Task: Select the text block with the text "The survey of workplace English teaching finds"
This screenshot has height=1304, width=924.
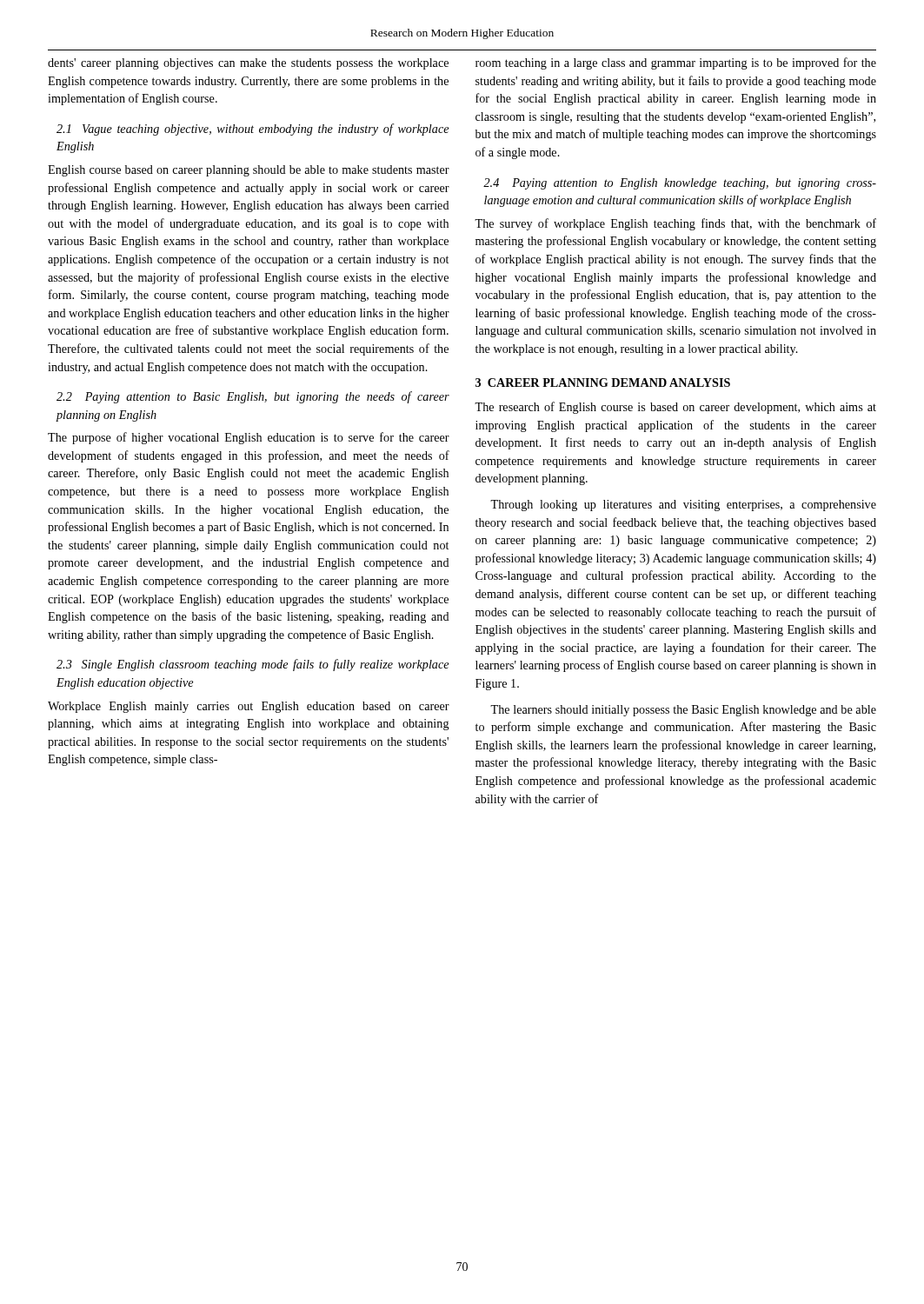Action: [x=676, y=286]
